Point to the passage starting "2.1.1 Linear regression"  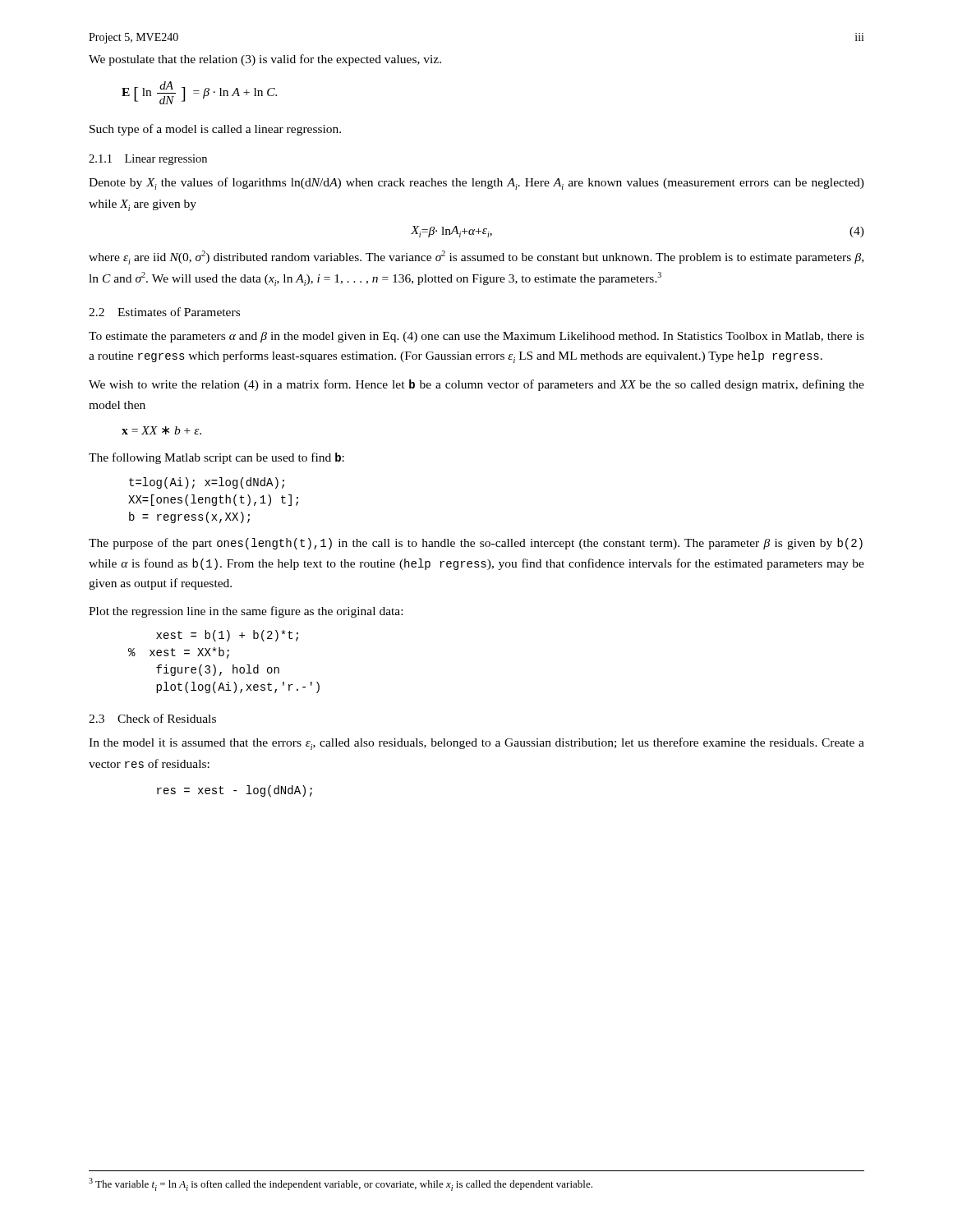(x=148, y=159)
